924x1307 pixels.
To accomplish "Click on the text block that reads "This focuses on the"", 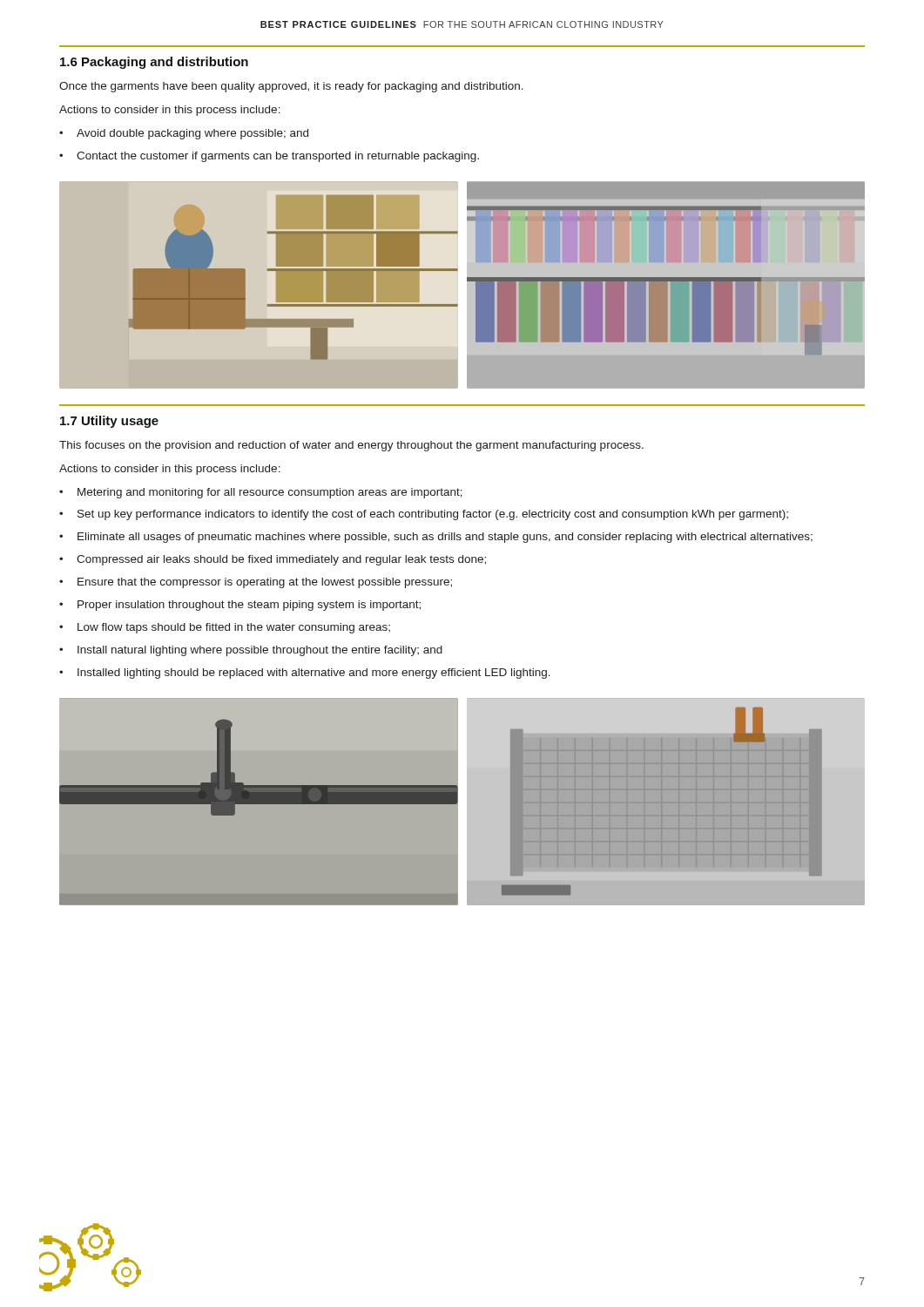I will (x=352, y=445).
